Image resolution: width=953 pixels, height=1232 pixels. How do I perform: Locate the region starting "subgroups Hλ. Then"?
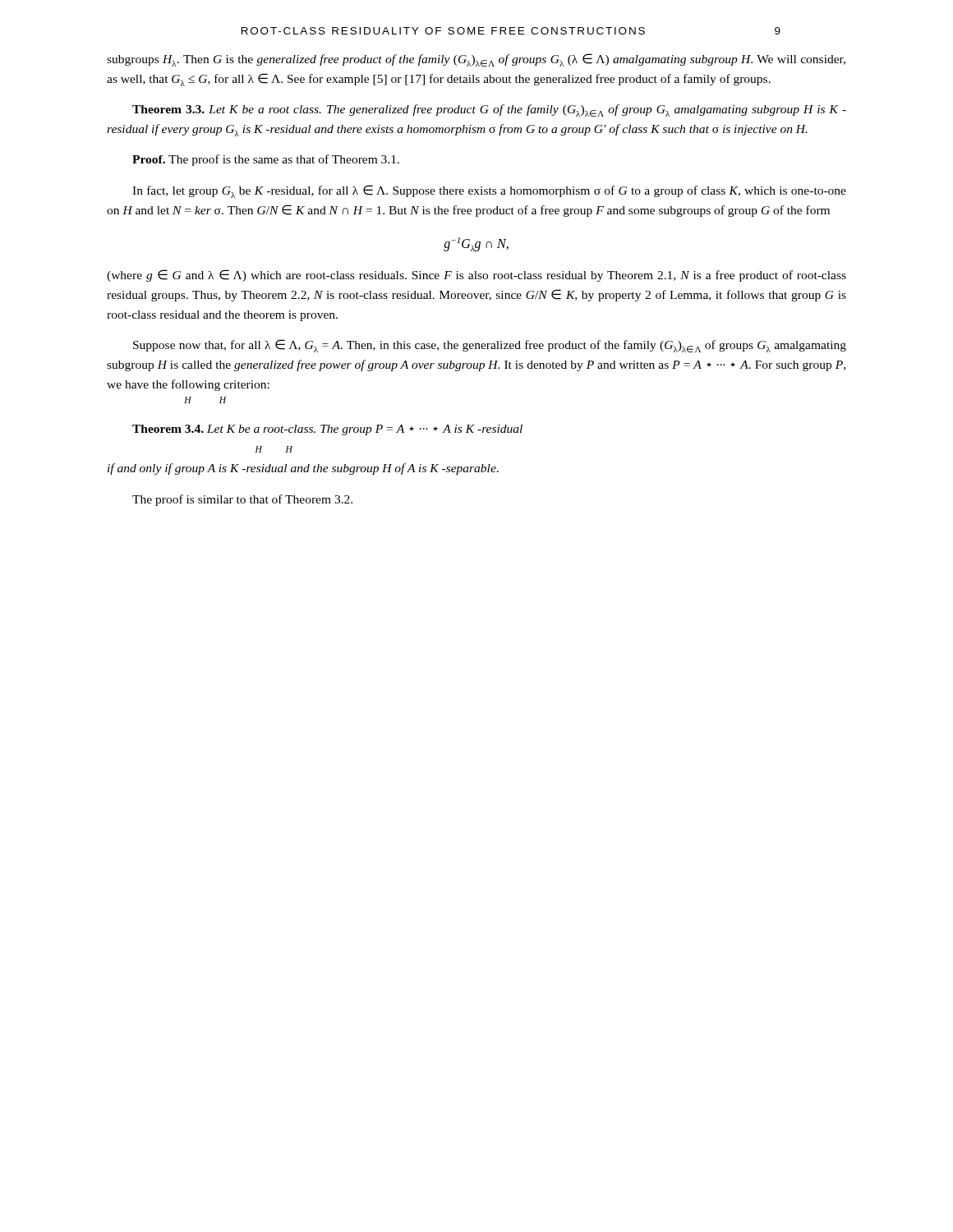(476, 69)
